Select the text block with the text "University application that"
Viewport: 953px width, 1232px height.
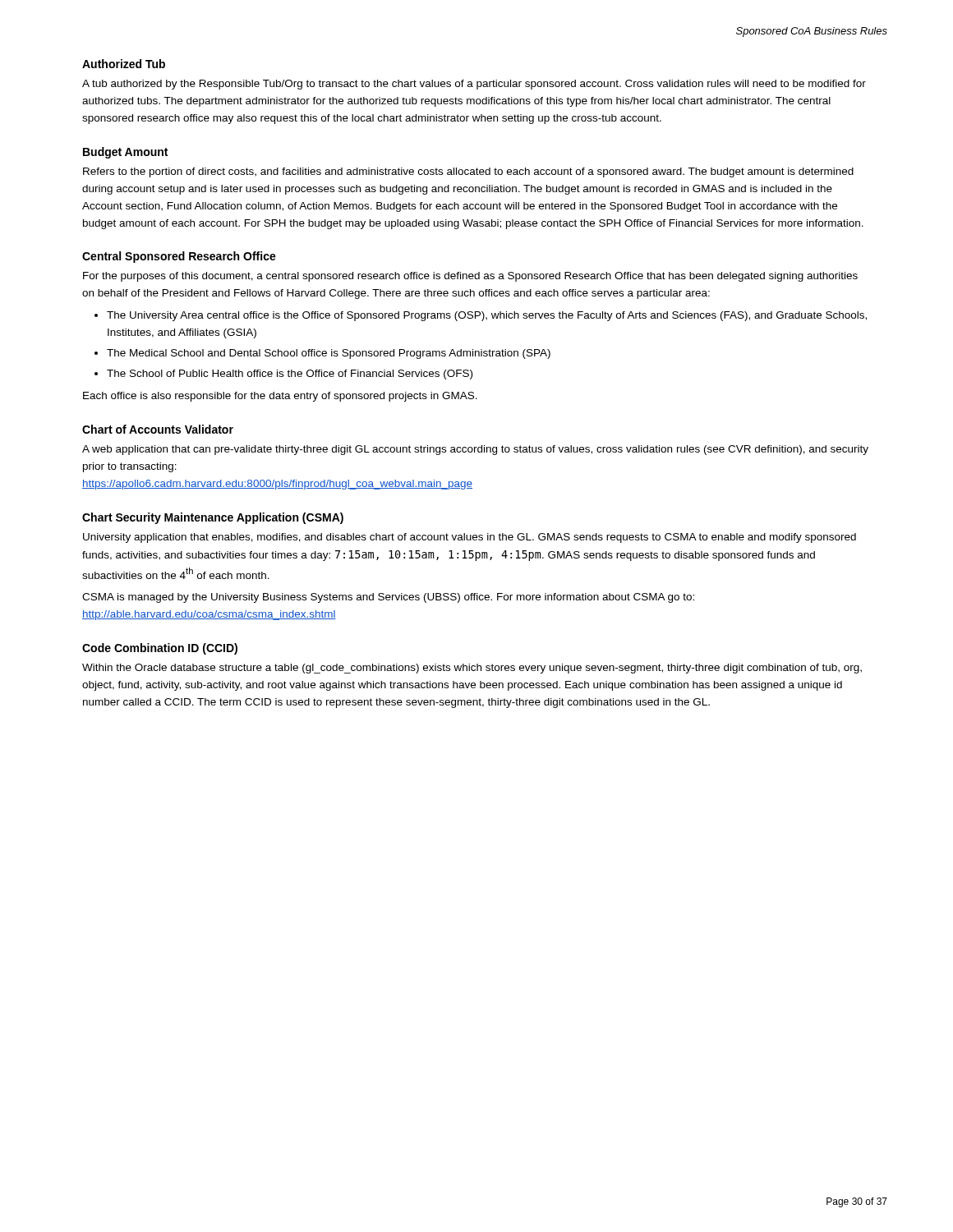click(x=469, y=555)
